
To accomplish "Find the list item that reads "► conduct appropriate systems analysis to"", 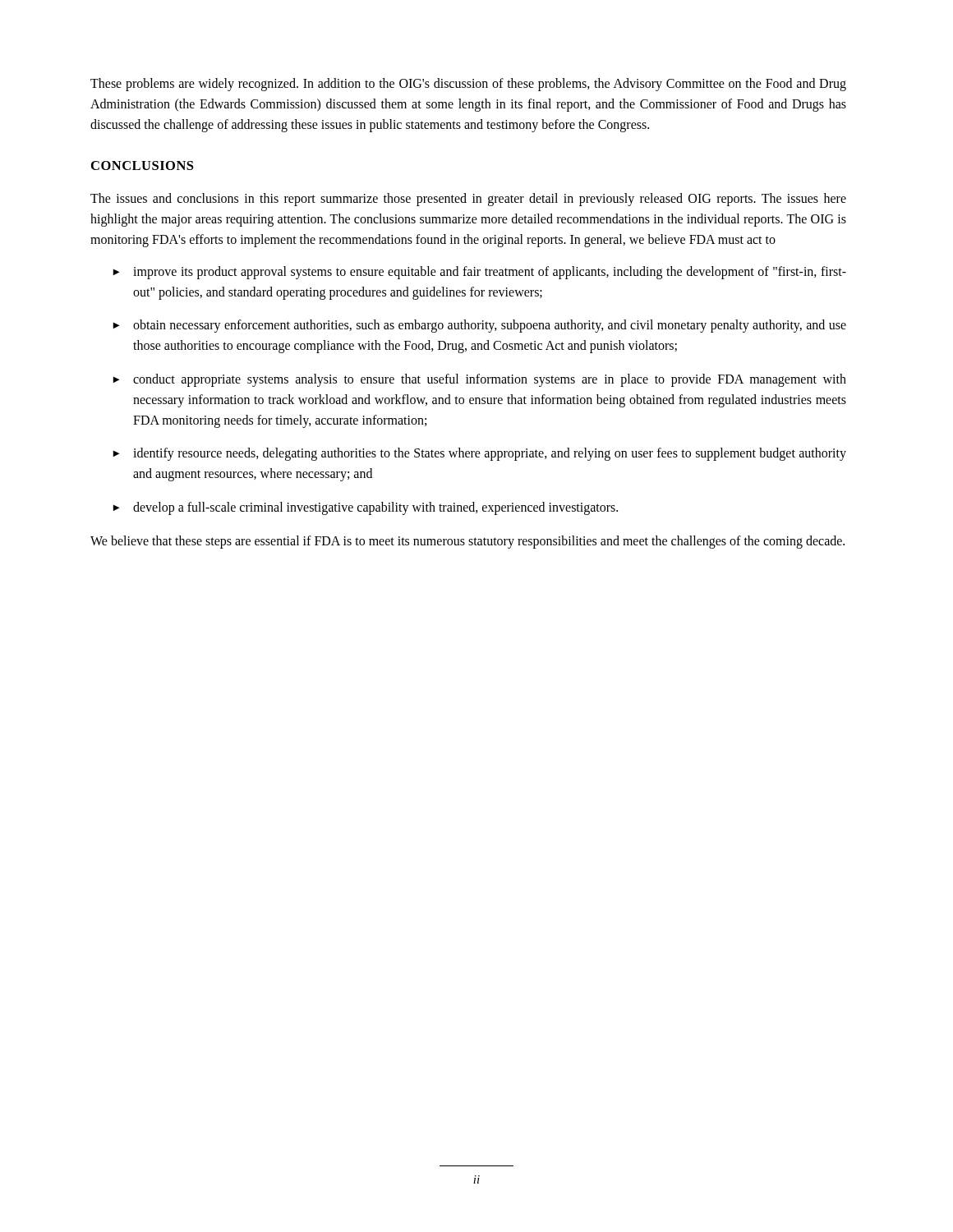I will click(x=468, y=400).
